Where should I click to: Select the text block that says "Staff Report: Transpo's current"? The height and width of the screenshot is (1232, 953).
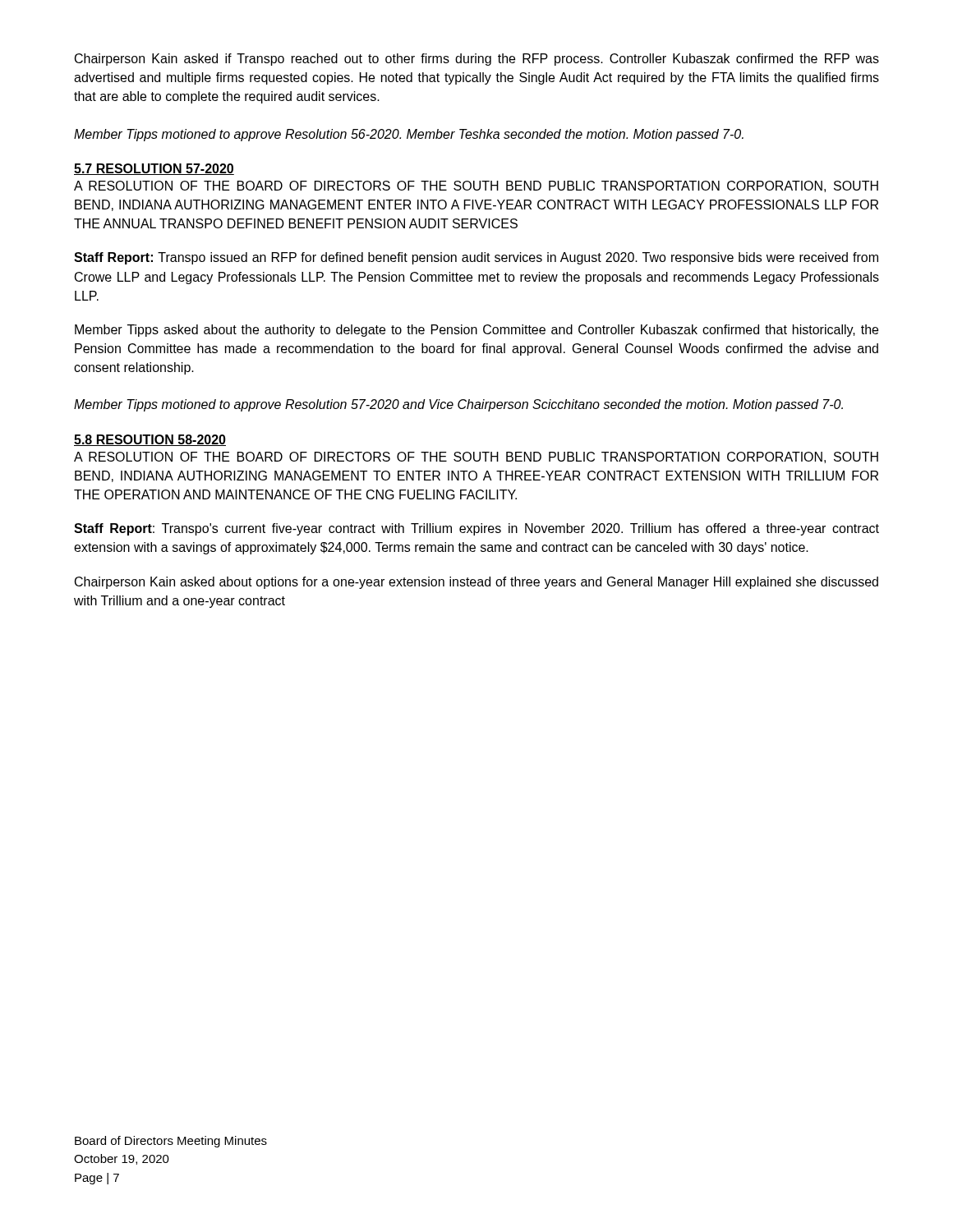pyautogui.click(x=476, y=538)
